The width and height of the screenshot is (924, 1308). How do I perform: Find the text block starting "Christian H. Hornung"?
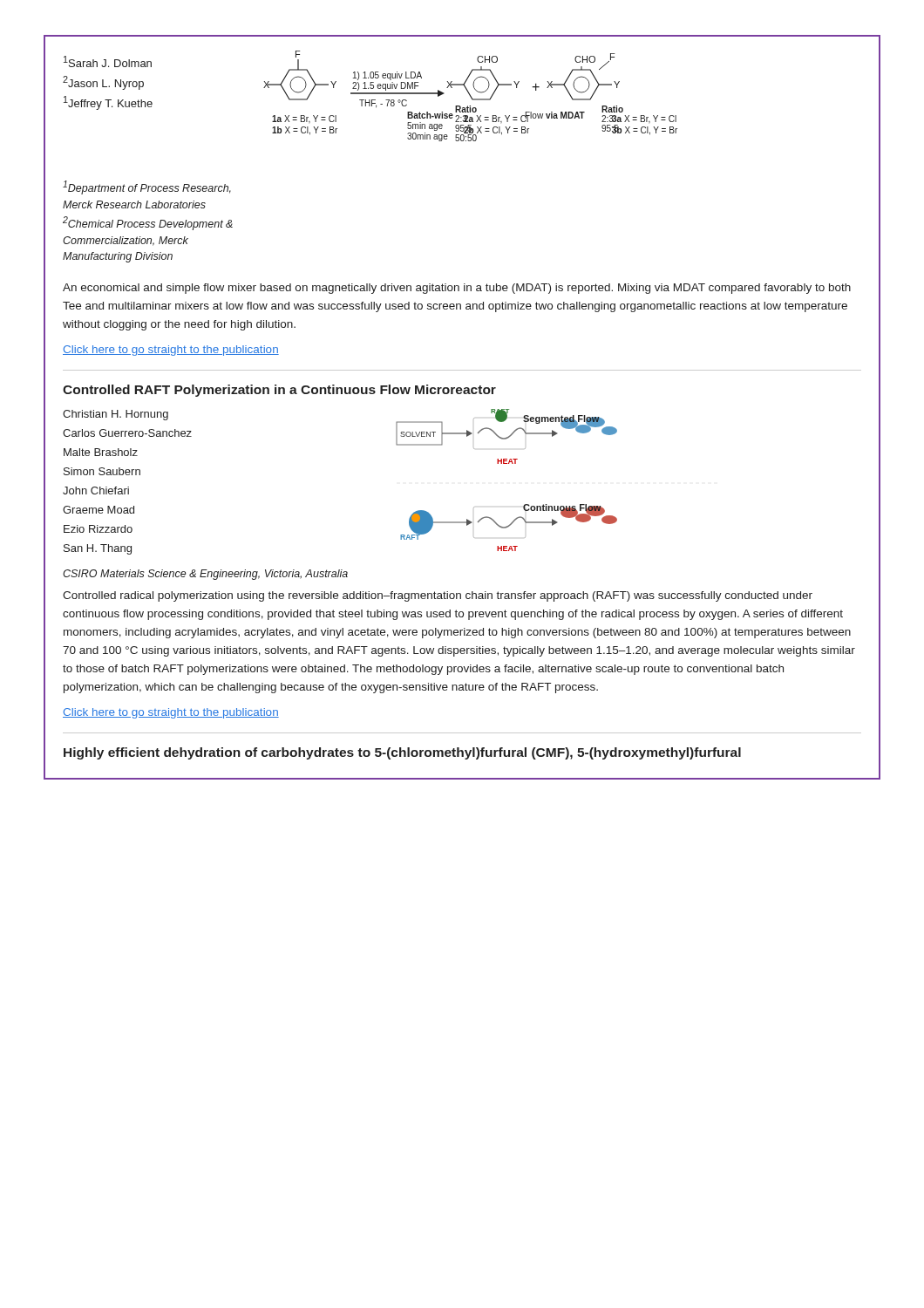(127, 481)
